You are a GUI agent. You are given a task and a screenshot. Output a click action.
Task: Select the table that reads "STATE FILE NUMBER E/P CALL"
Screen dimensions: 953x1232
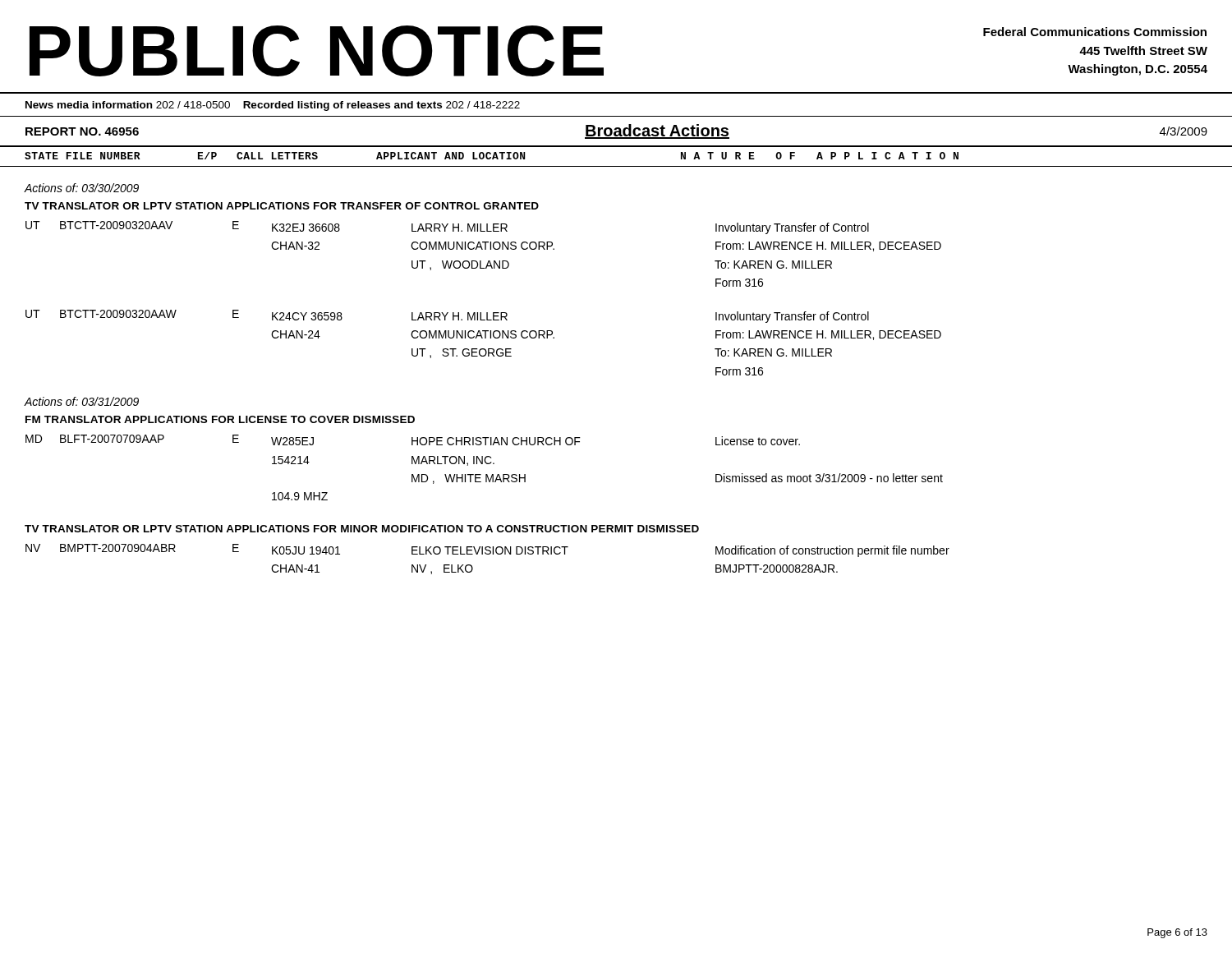(616, 157)
